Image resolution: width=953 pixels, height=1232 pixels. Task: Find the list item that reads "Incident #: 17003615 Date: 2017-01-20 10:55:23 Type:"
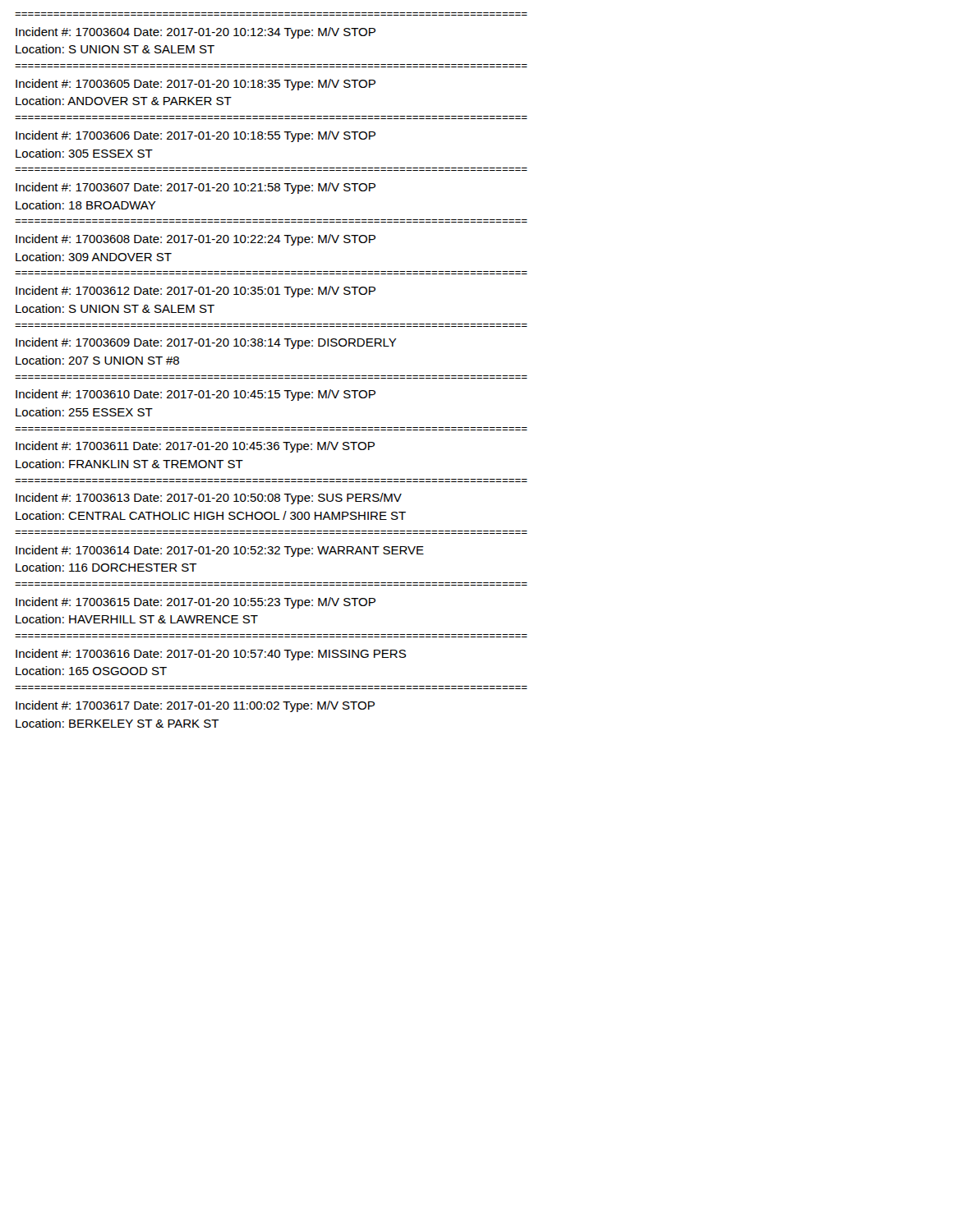coord(195,610)
